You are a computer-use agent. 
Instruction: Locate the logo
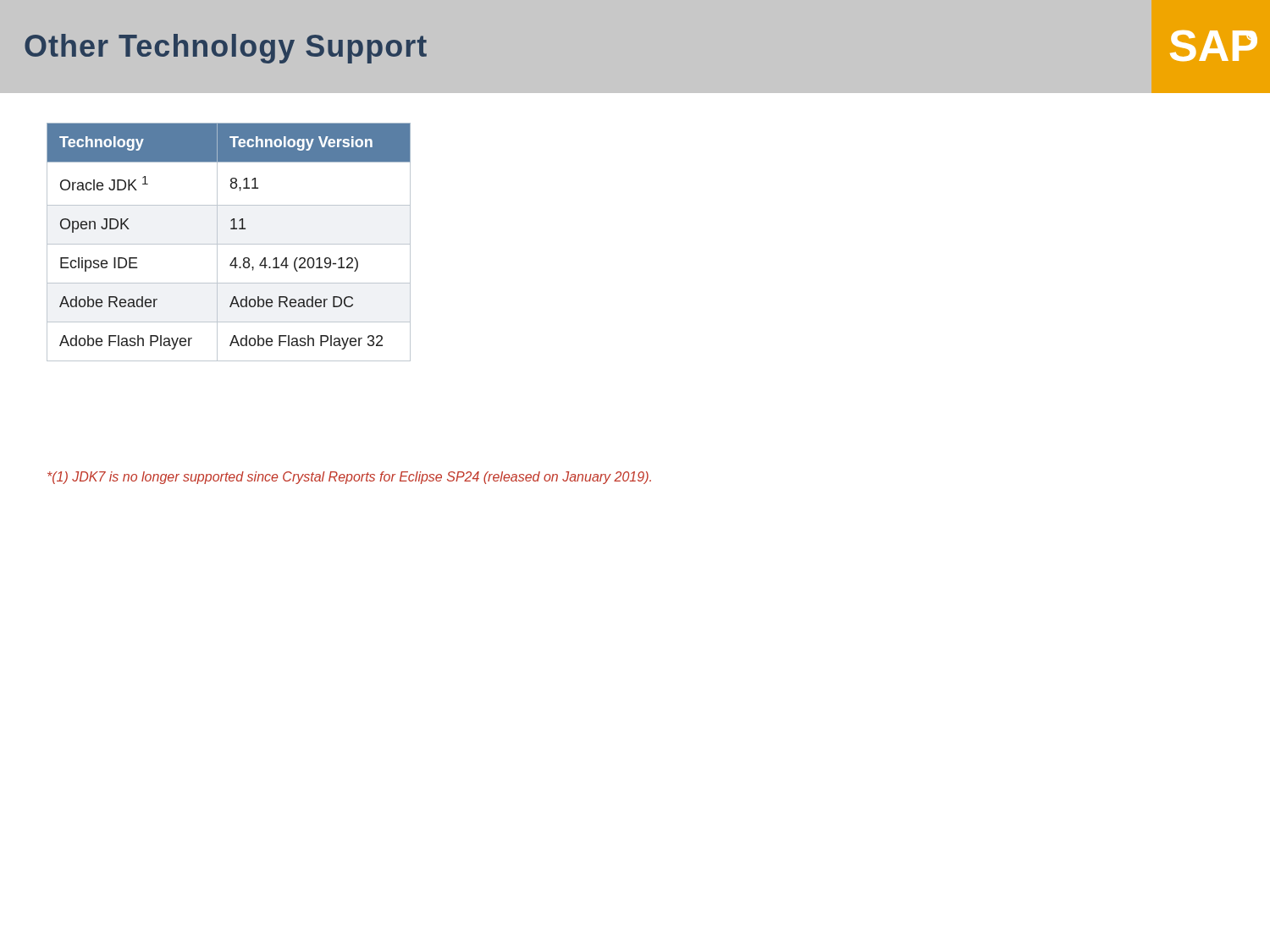(1211, 47)
